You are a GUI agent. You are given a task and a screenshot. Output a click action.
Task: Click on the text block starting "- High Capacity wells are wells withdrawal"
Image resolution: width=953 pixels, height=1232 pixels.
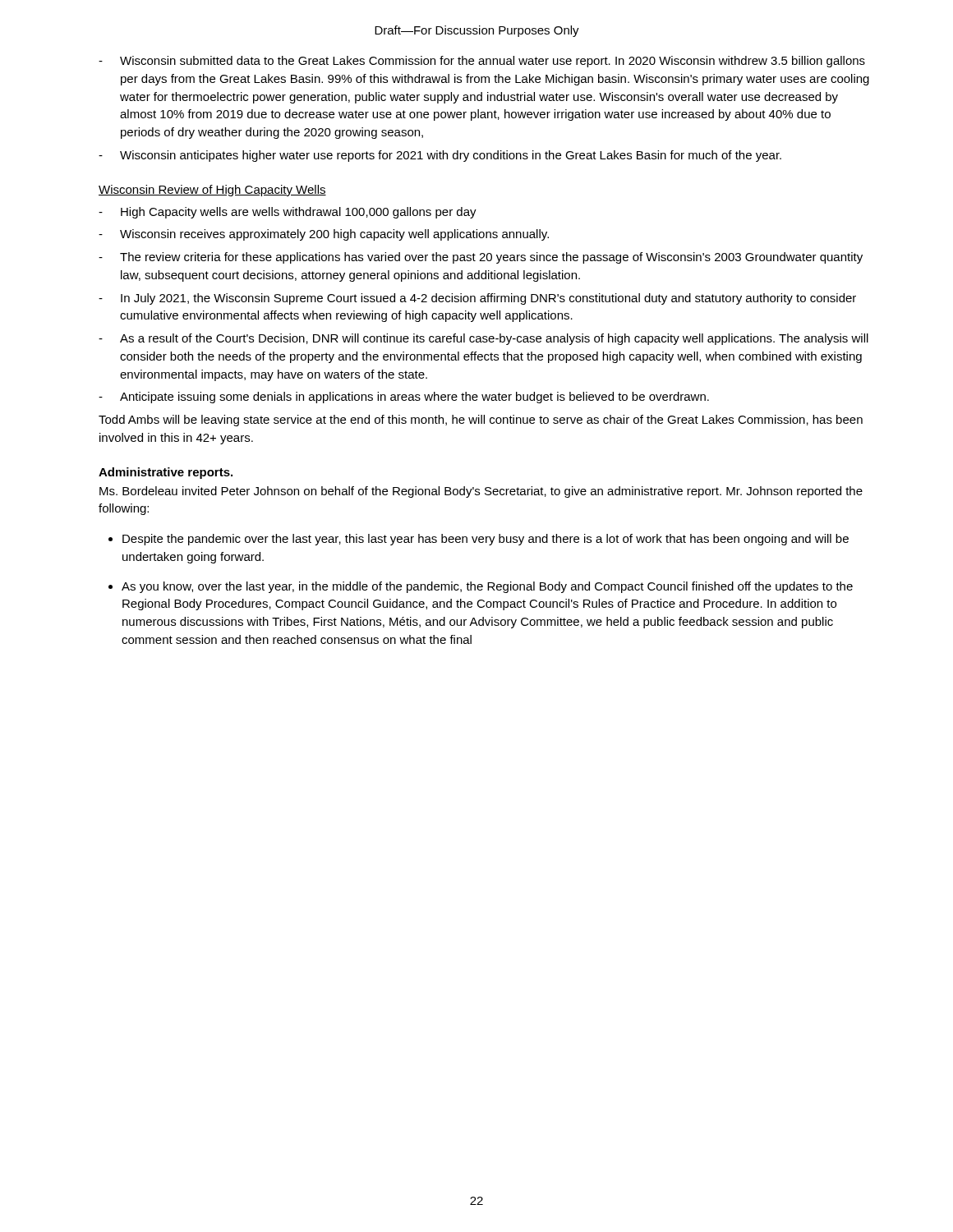point(485,211)
